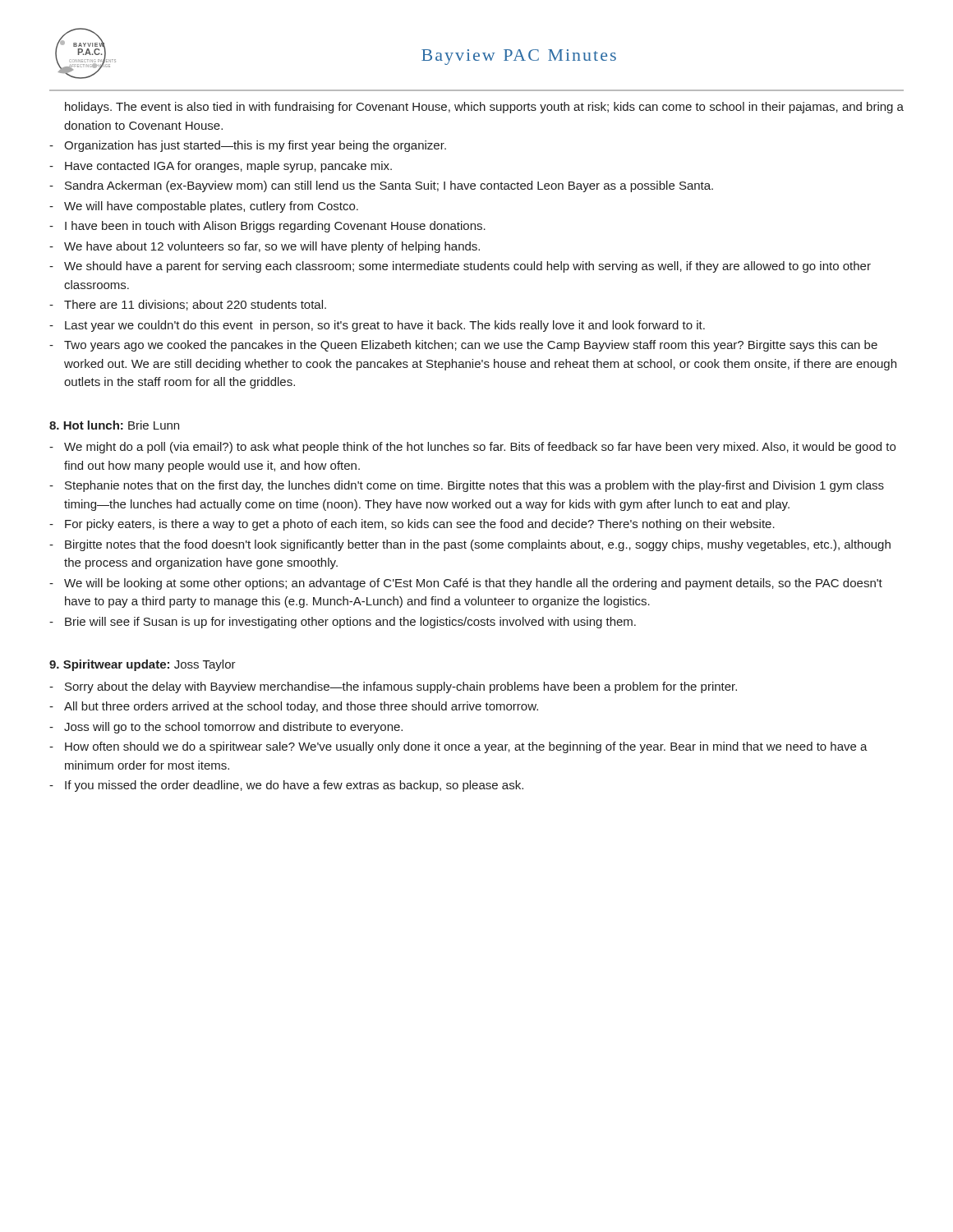The width and height of the screenshot is (953, 1232).
Task: Locate the region starting "- Last year we couldn't"
Action: 476,325
